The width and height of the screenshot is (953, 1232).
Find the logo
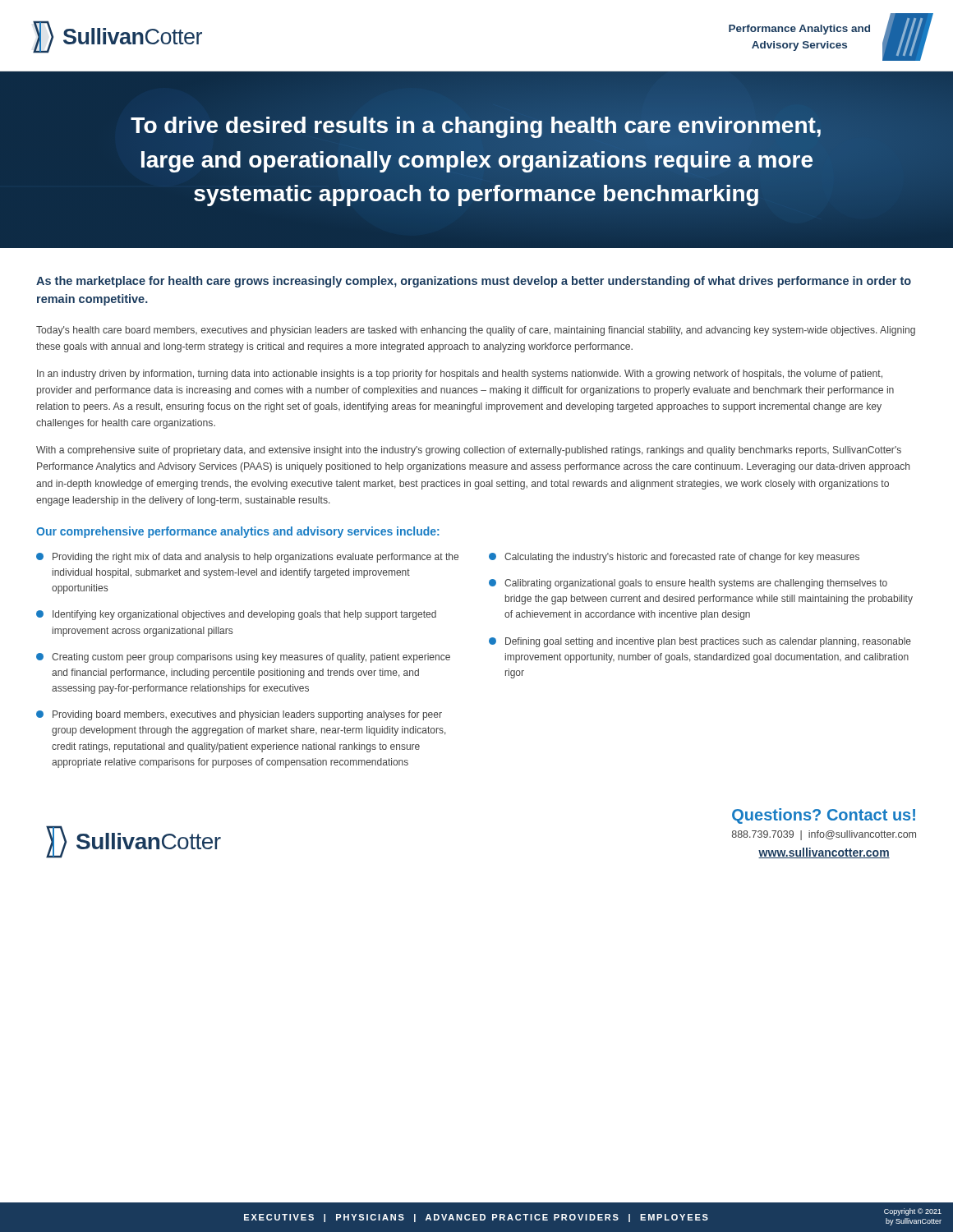tap(128, 842)
